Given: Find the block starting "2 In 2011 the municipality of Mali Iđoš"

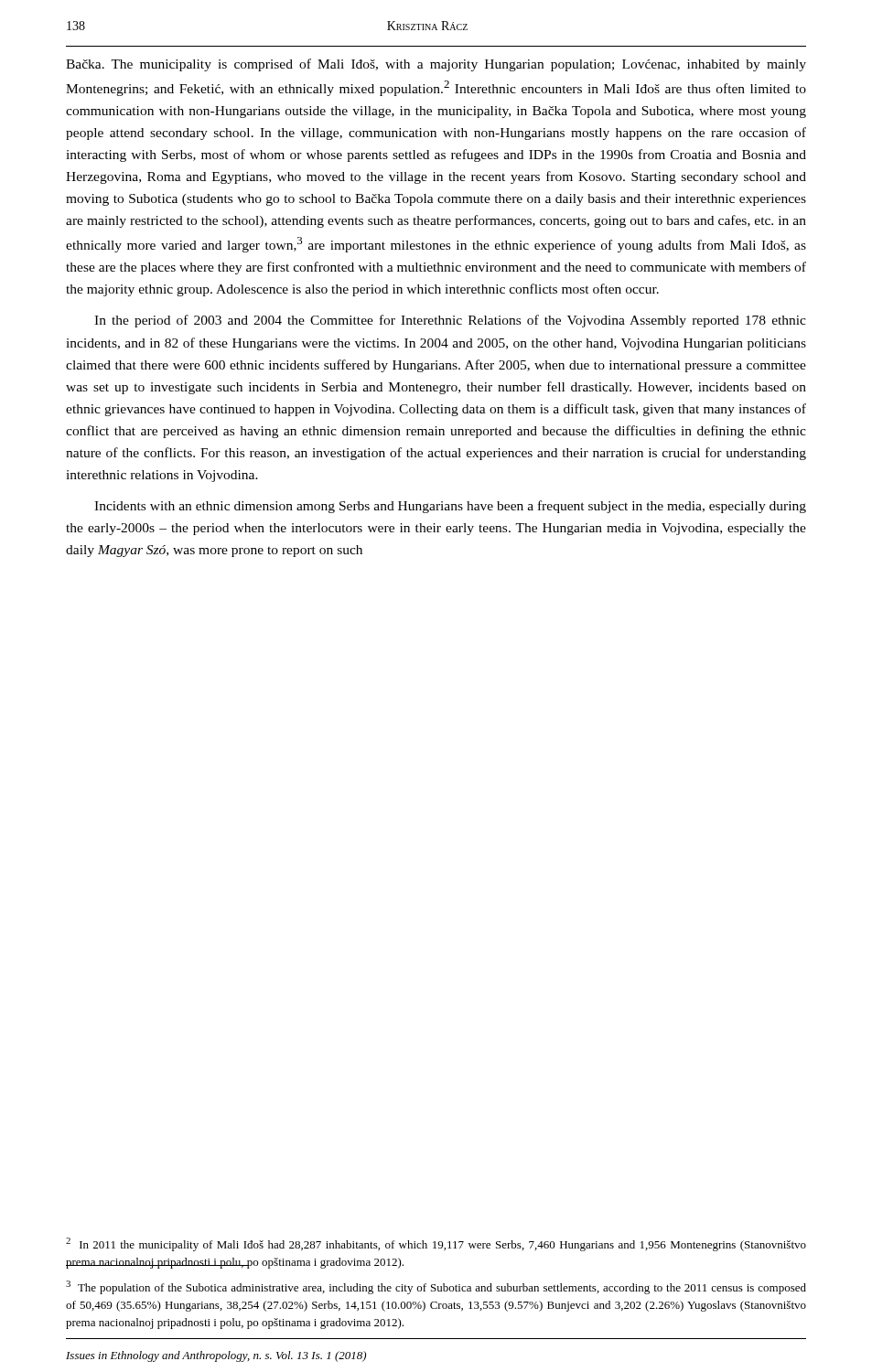Looking at the screenshot, I should (436, 1253).
